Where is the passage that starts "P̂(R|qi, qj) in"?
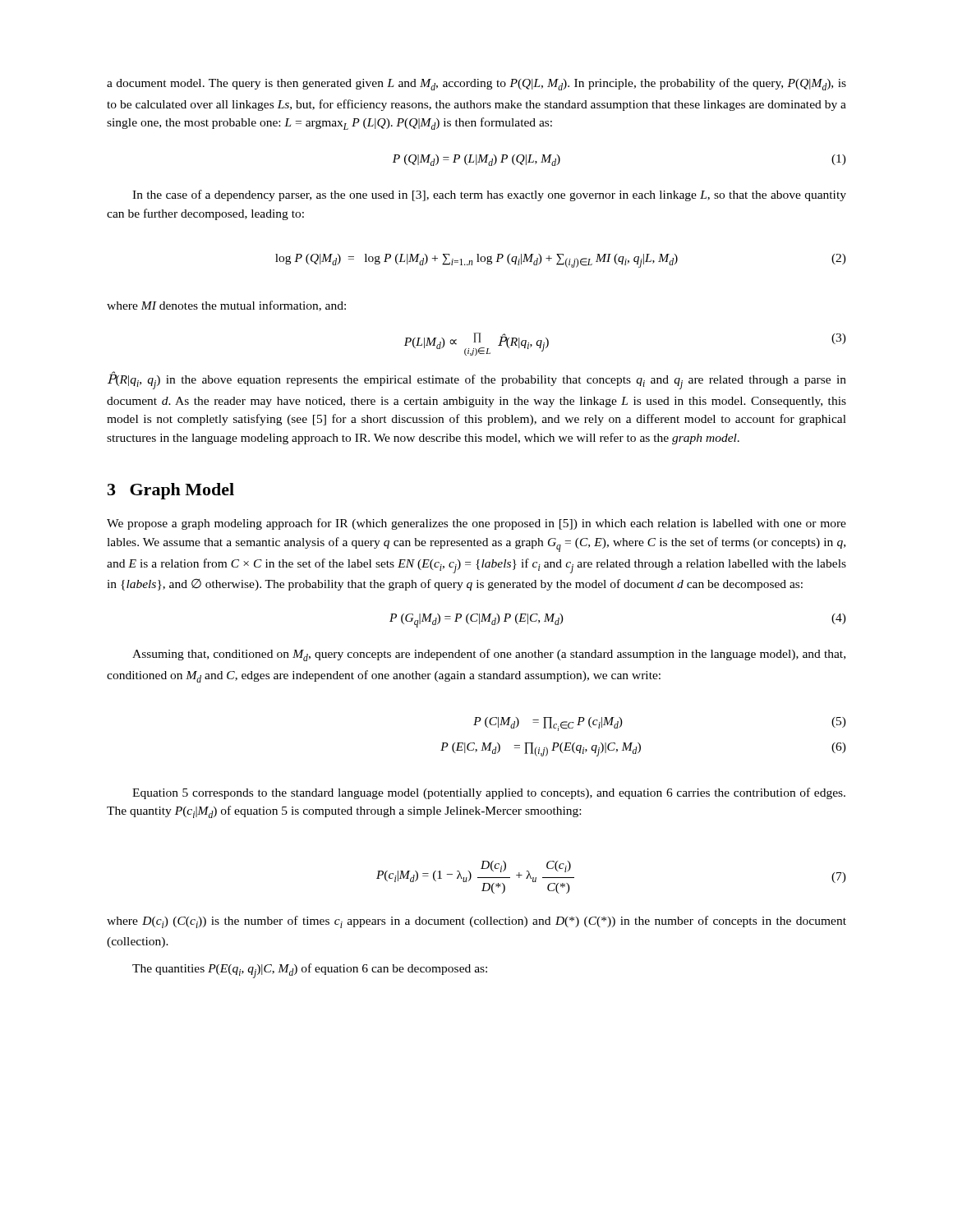953x1232 pixels. 476,409
